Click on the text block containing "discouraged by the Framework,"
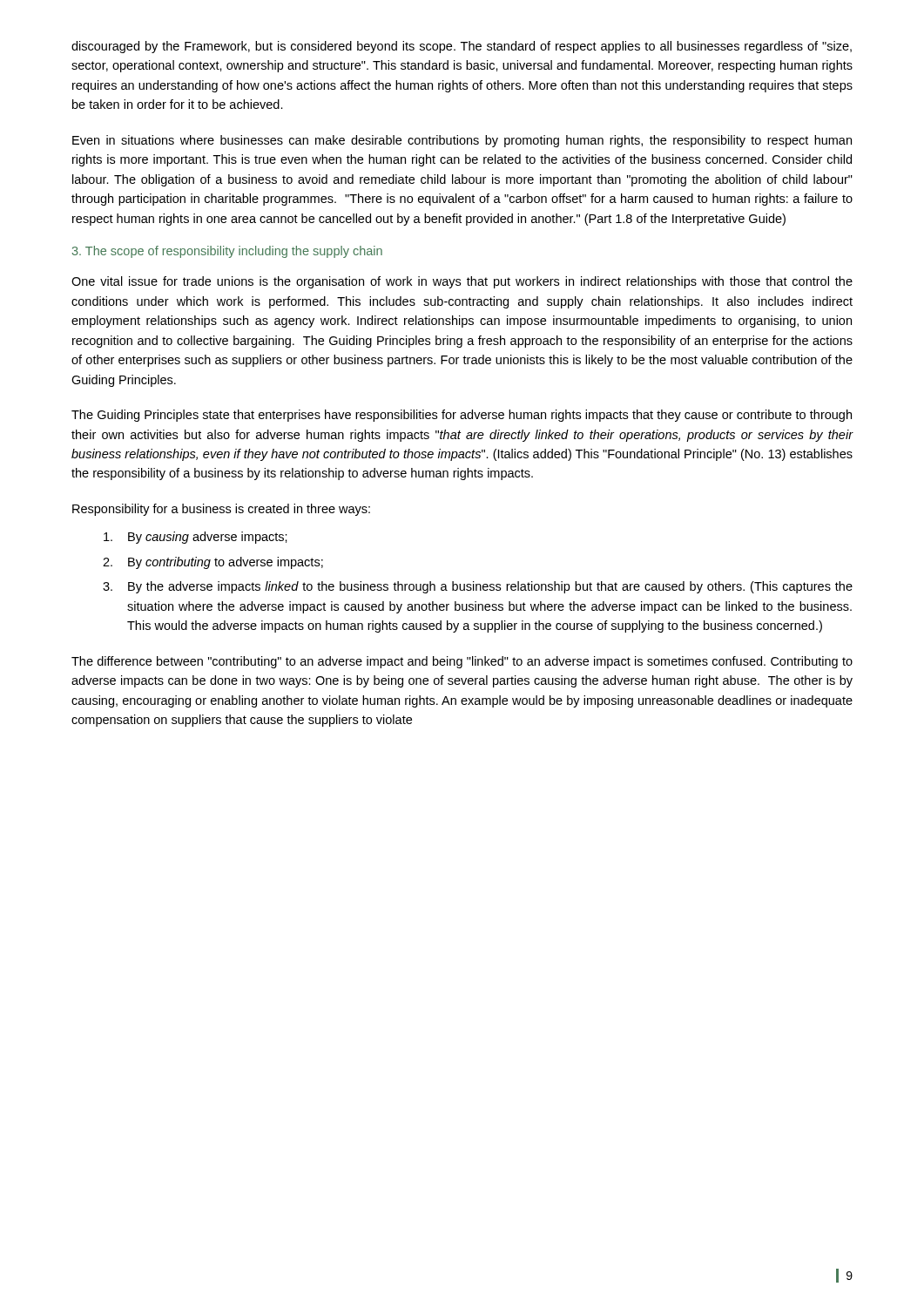This screenshot has height=1307, width=924. tap(462, 76)
